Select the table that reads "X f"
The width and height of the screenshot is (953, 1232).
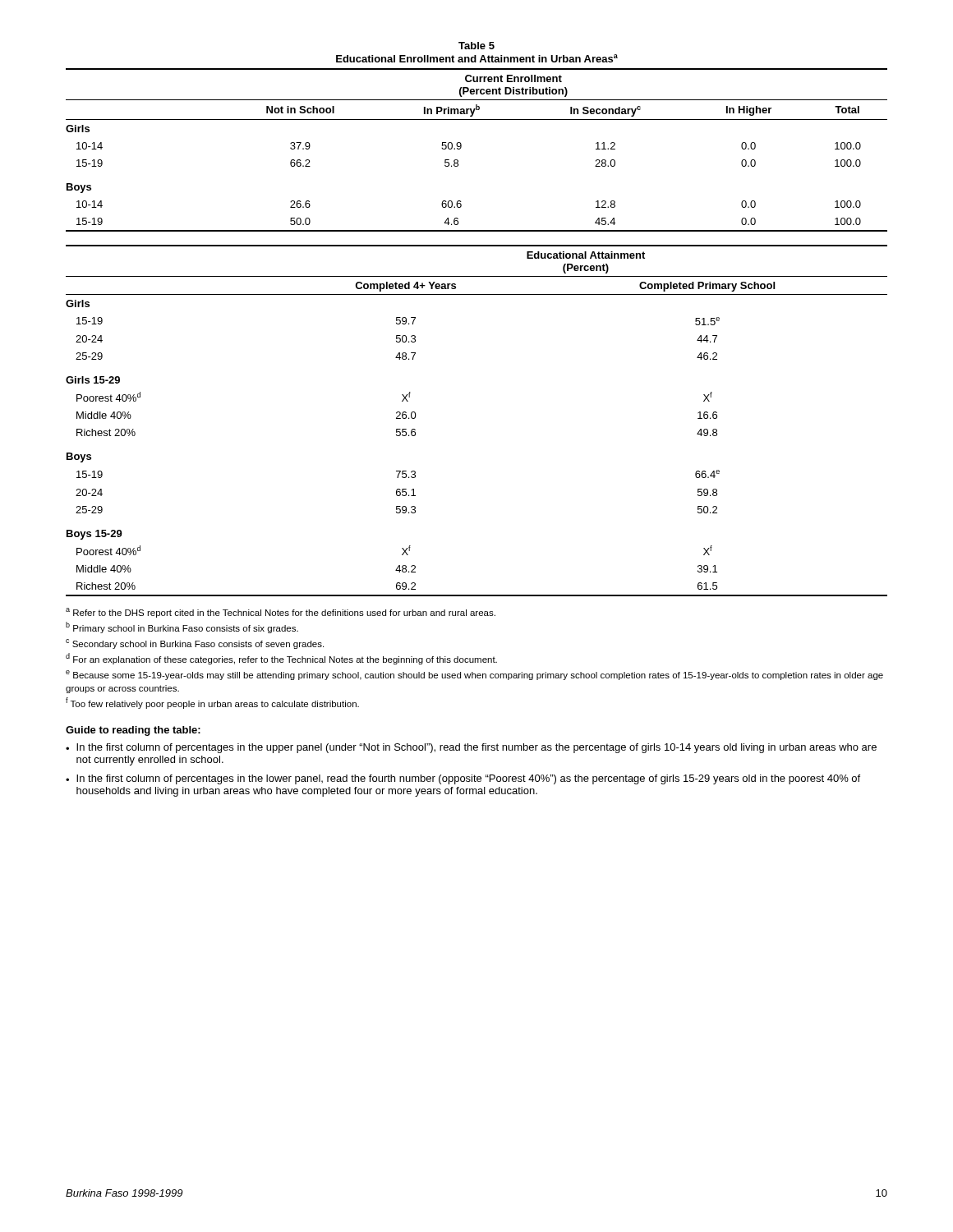476,420
